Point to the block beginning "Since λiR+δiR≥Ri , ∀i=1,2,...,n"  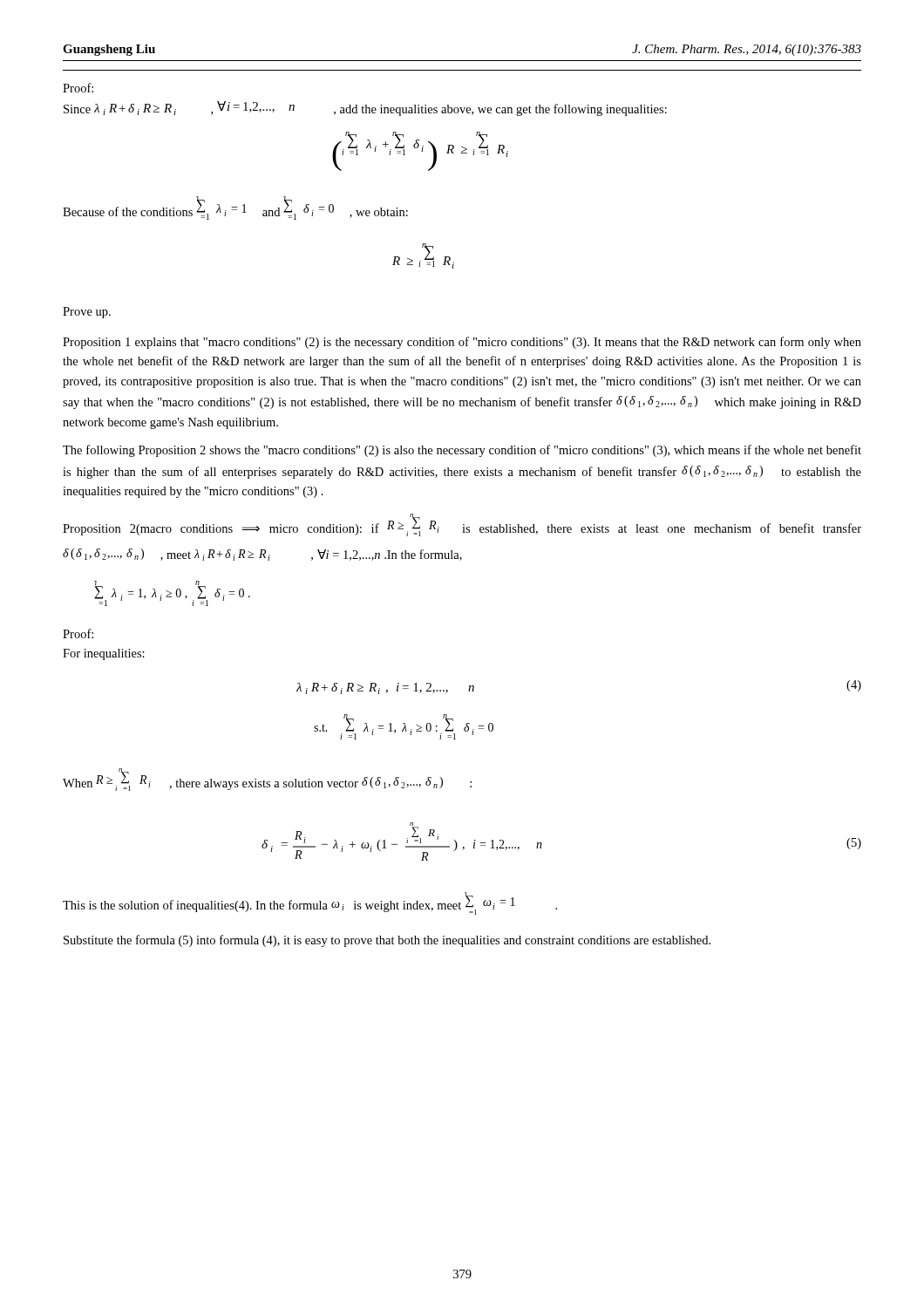coord(365,108)
